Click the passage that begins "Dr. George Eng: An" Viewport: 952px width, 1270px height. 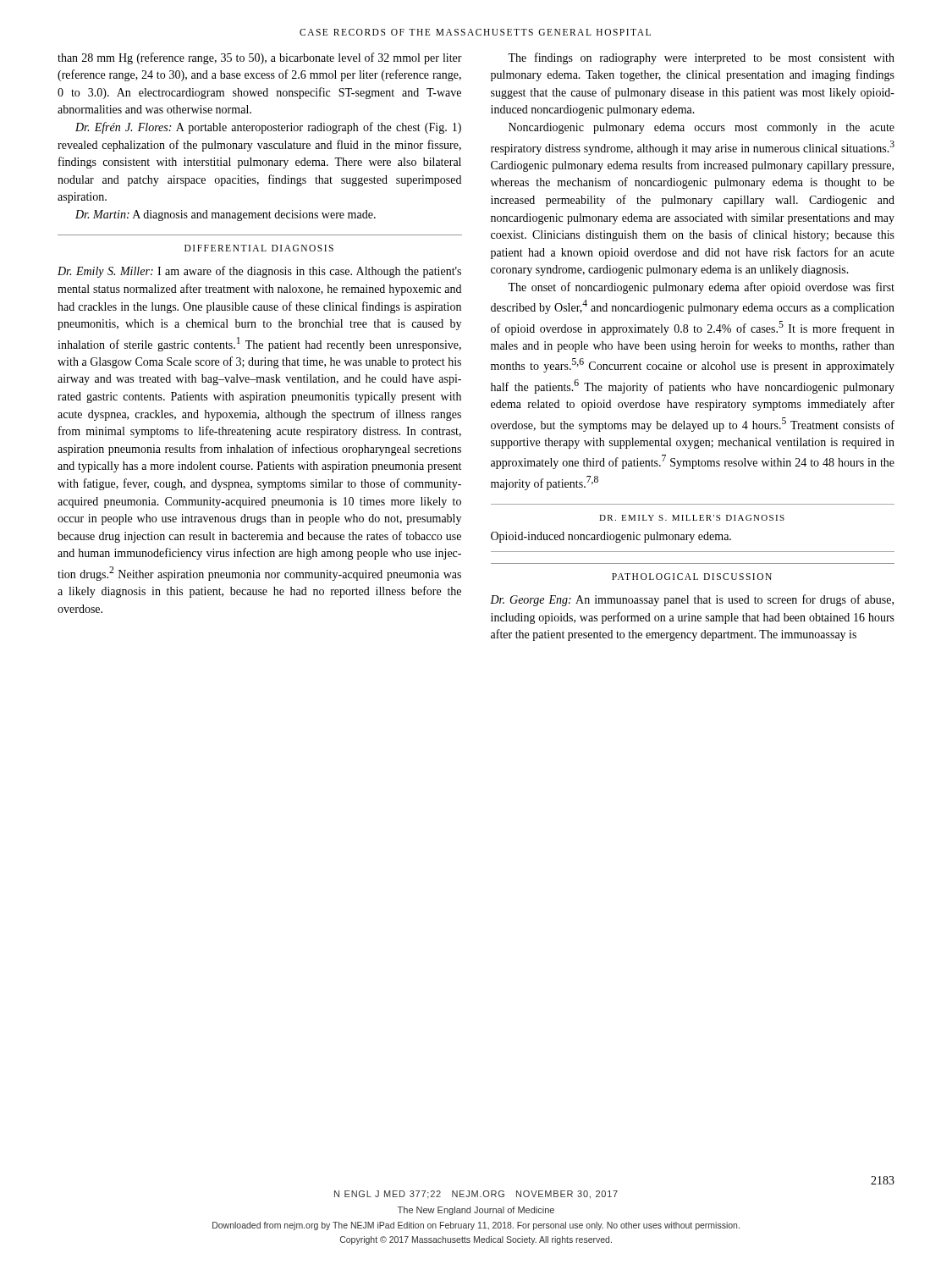(692, 618)
